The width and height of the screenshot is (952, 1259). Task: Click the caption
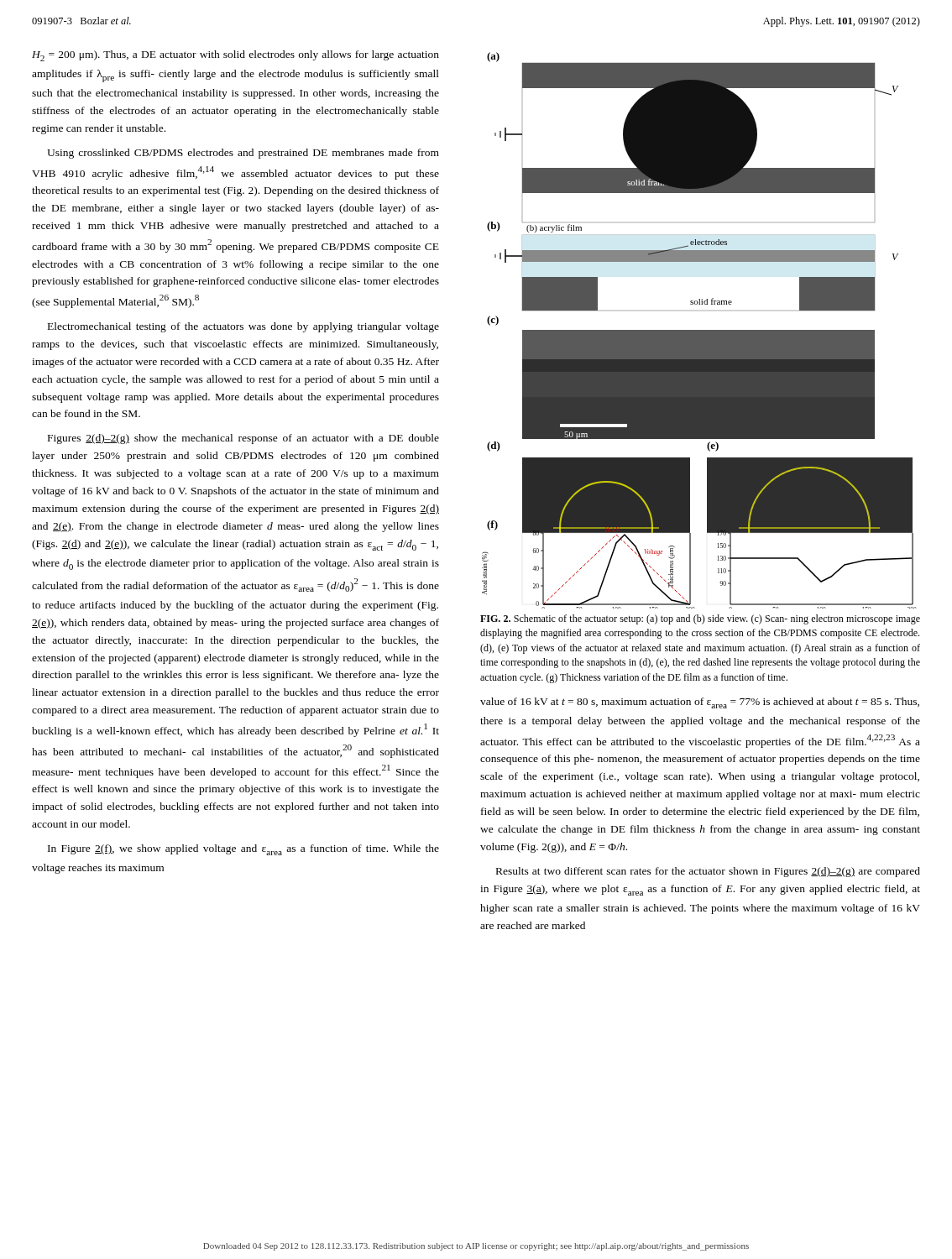(700, 648)
